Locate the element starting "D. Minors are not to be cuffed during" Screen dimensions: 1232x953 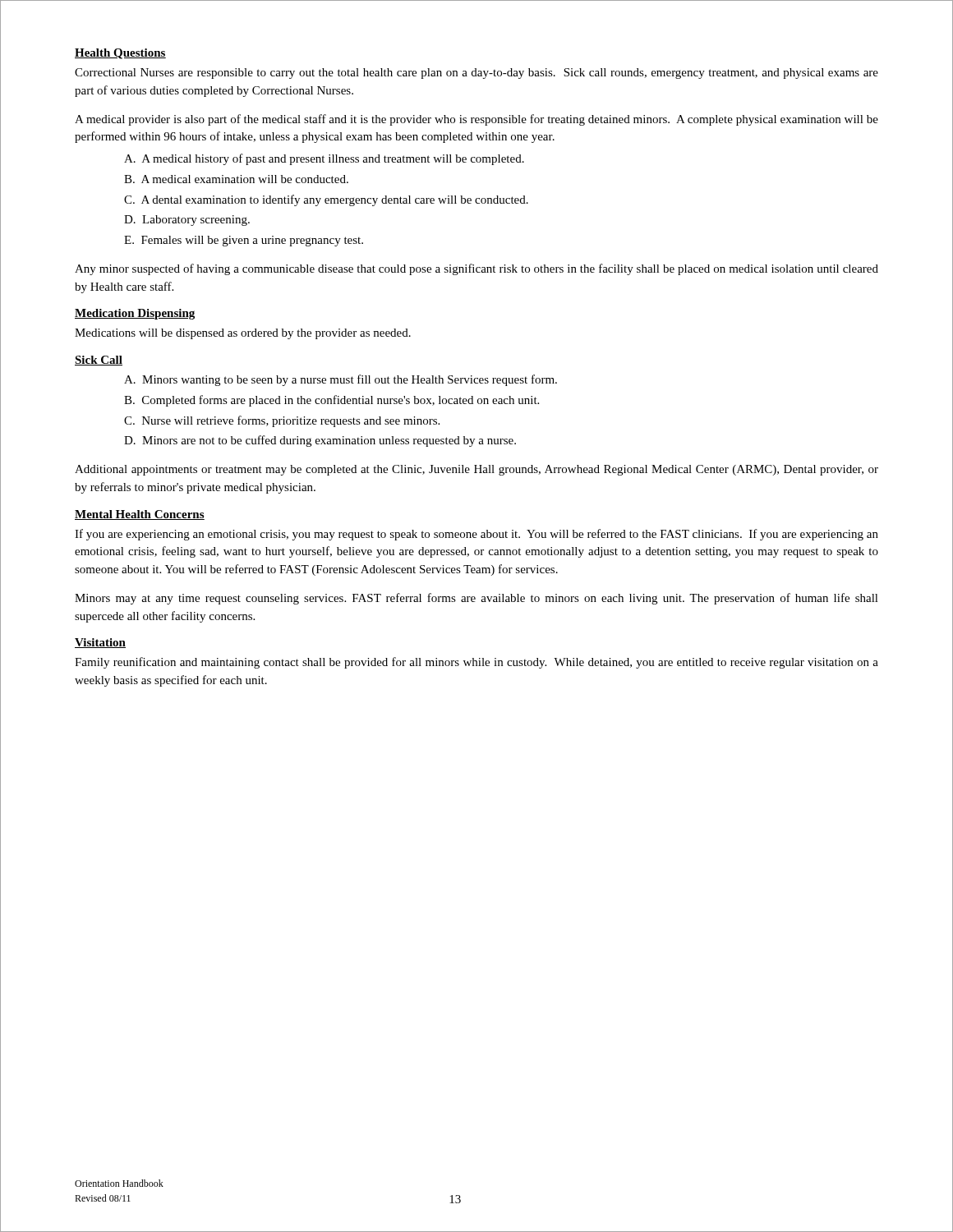[320, 440]
